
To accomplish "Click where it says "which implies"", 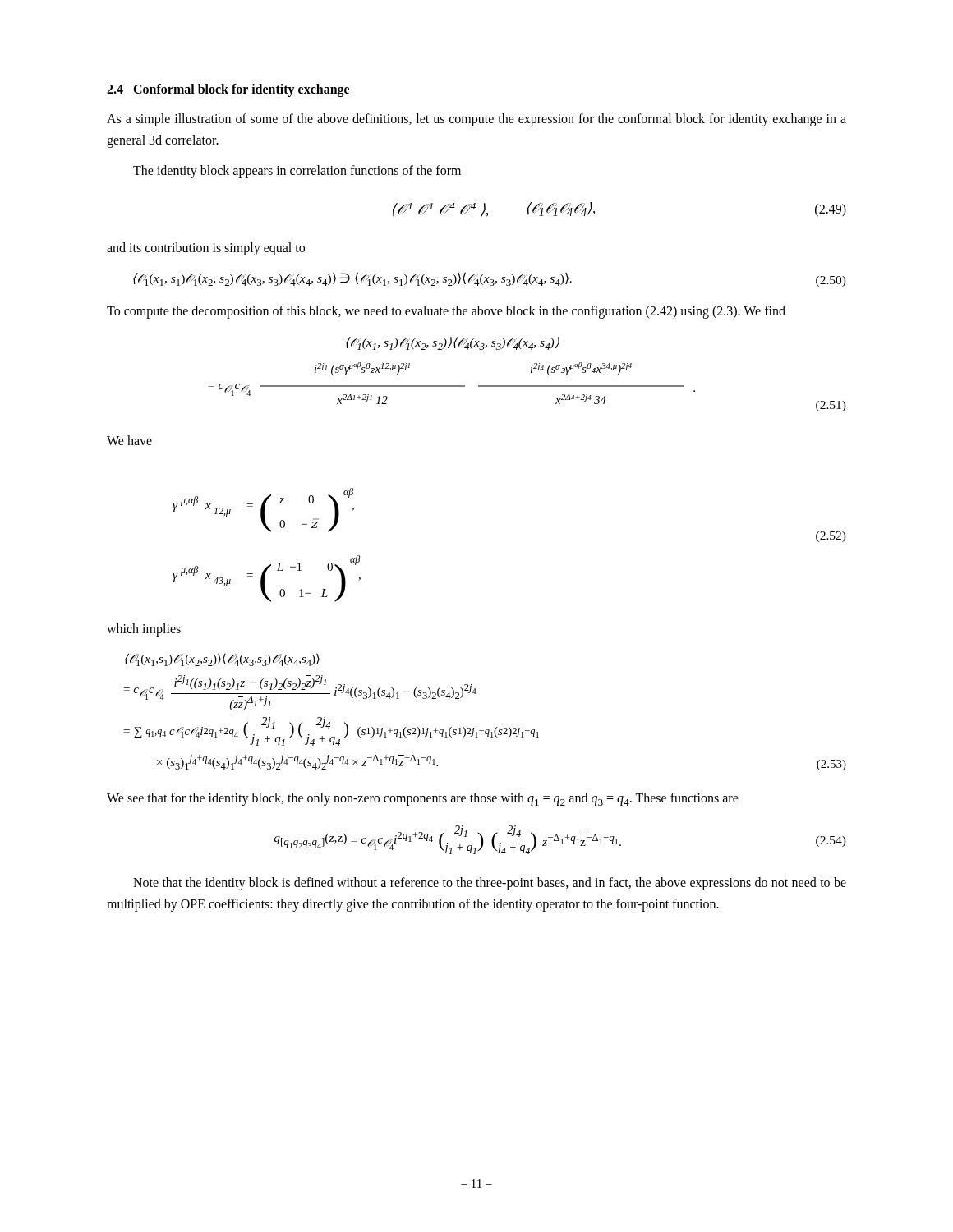I will coord(144,628).
